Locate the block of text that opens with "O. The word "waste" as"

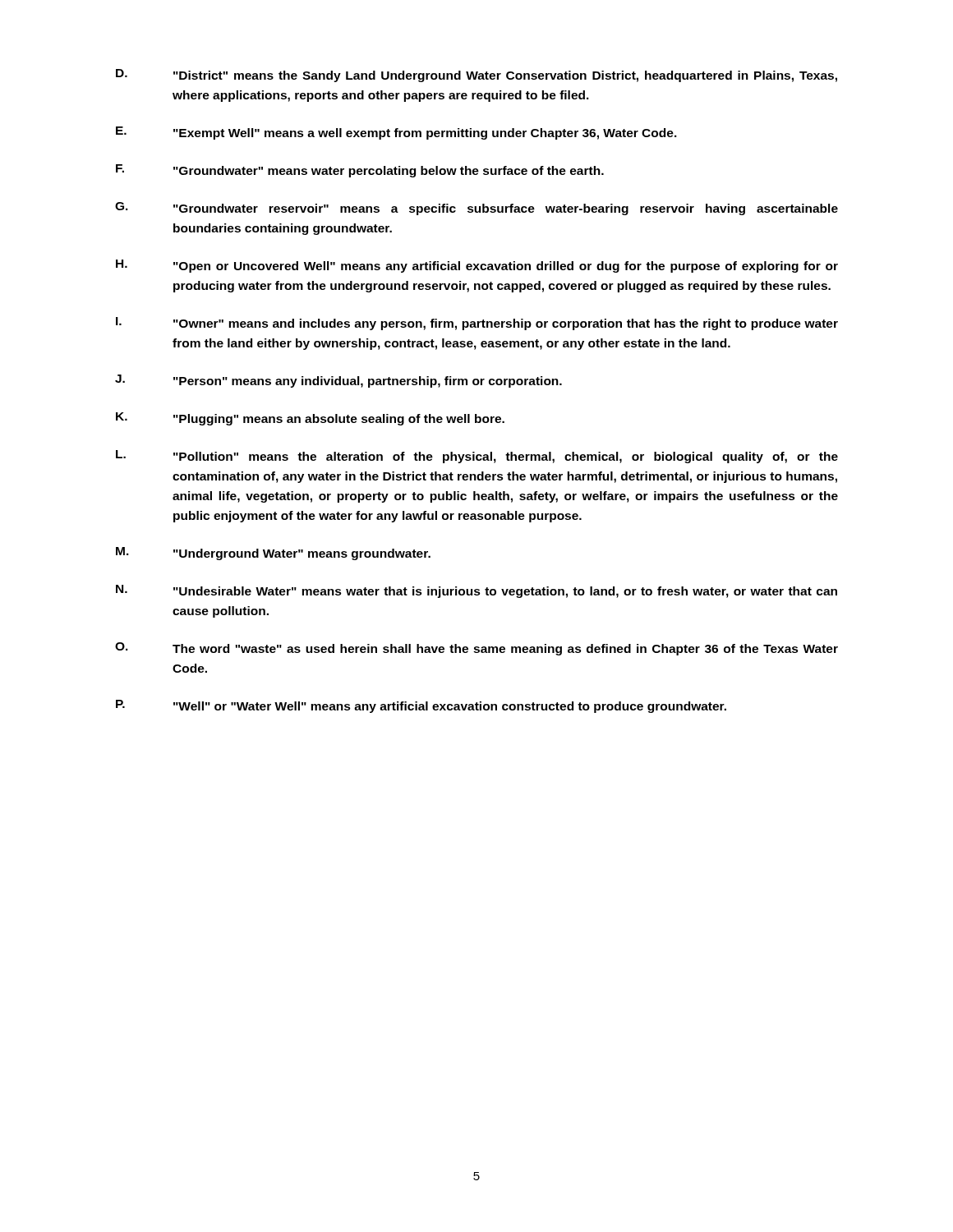(x=476, y=659)
